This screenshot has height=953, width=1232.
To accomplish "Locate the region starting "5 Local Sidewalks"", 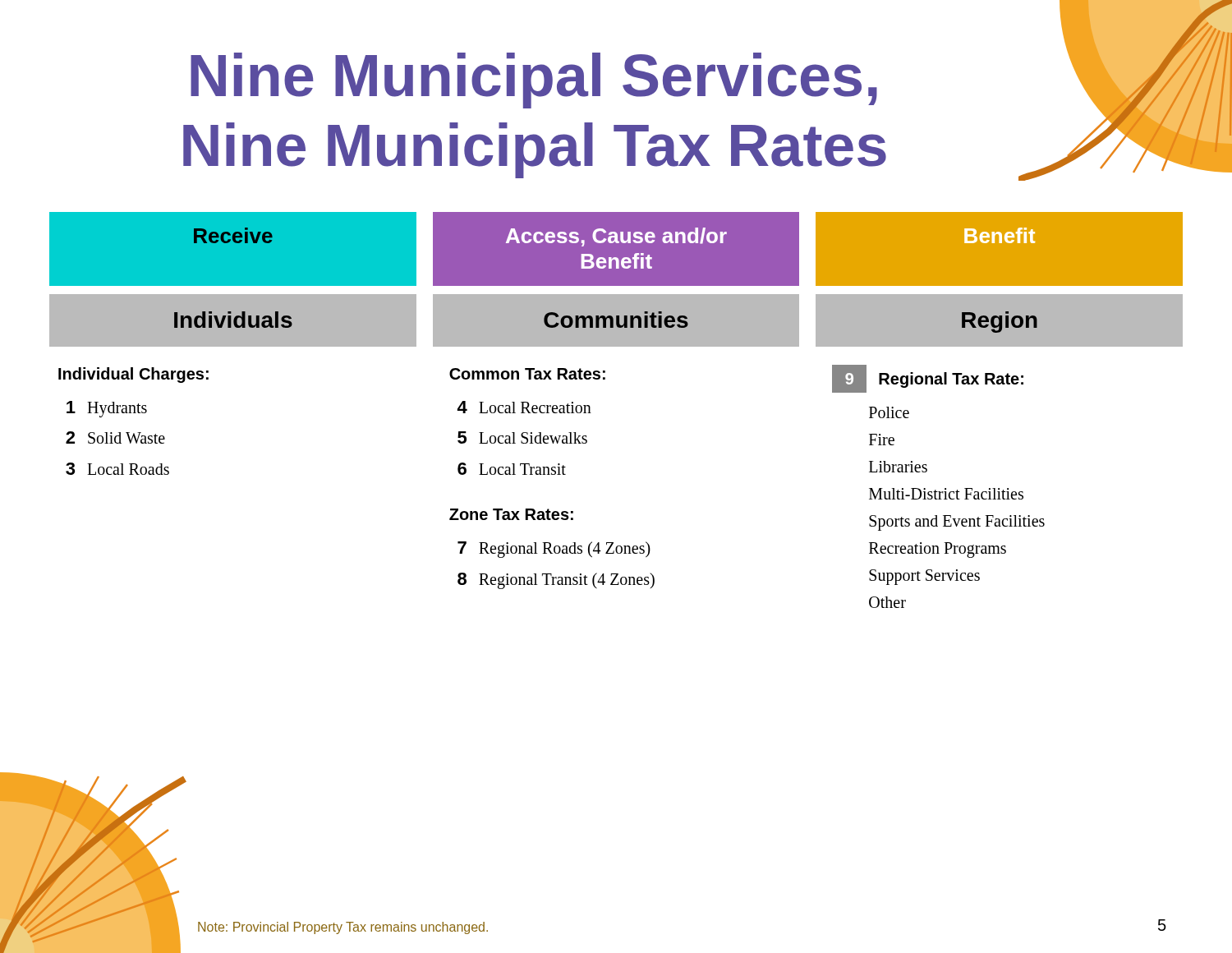I will [x=518, y=438].
